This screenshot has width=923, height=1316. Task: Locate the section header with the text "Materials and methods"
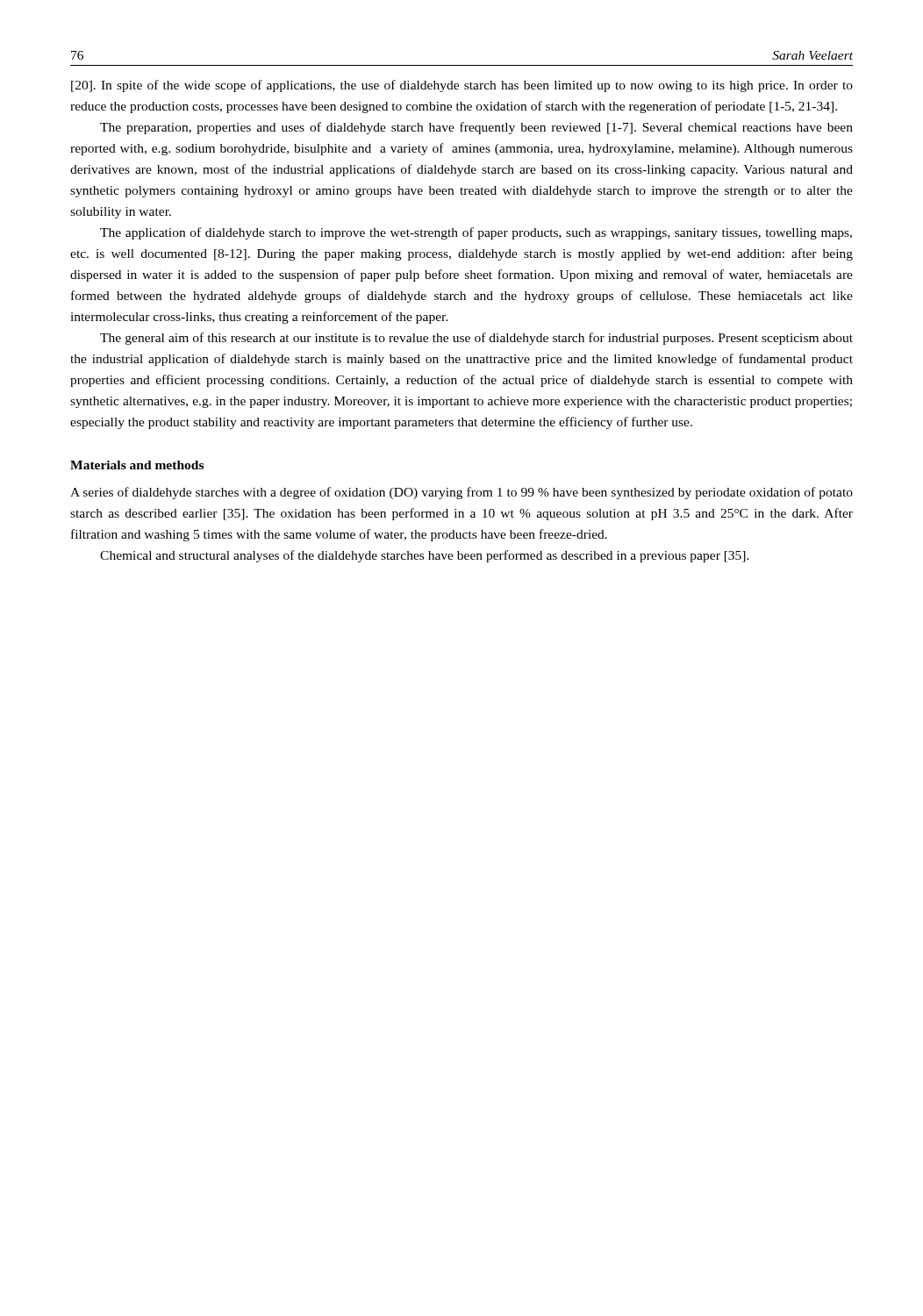pyautogui.click(x=137, y=465)
